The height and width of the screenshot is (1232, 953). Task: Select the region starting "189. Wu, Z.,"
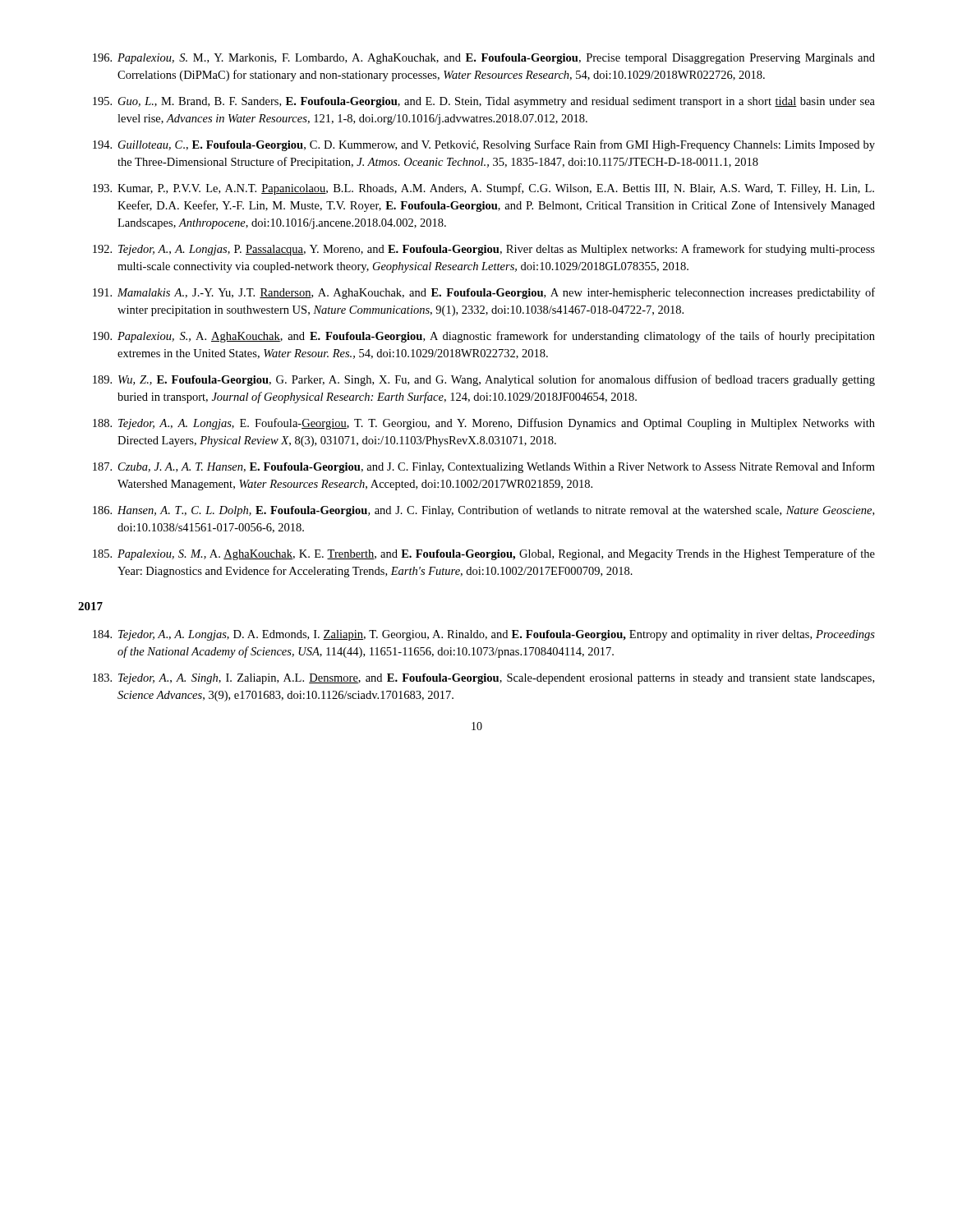[476, 389]
